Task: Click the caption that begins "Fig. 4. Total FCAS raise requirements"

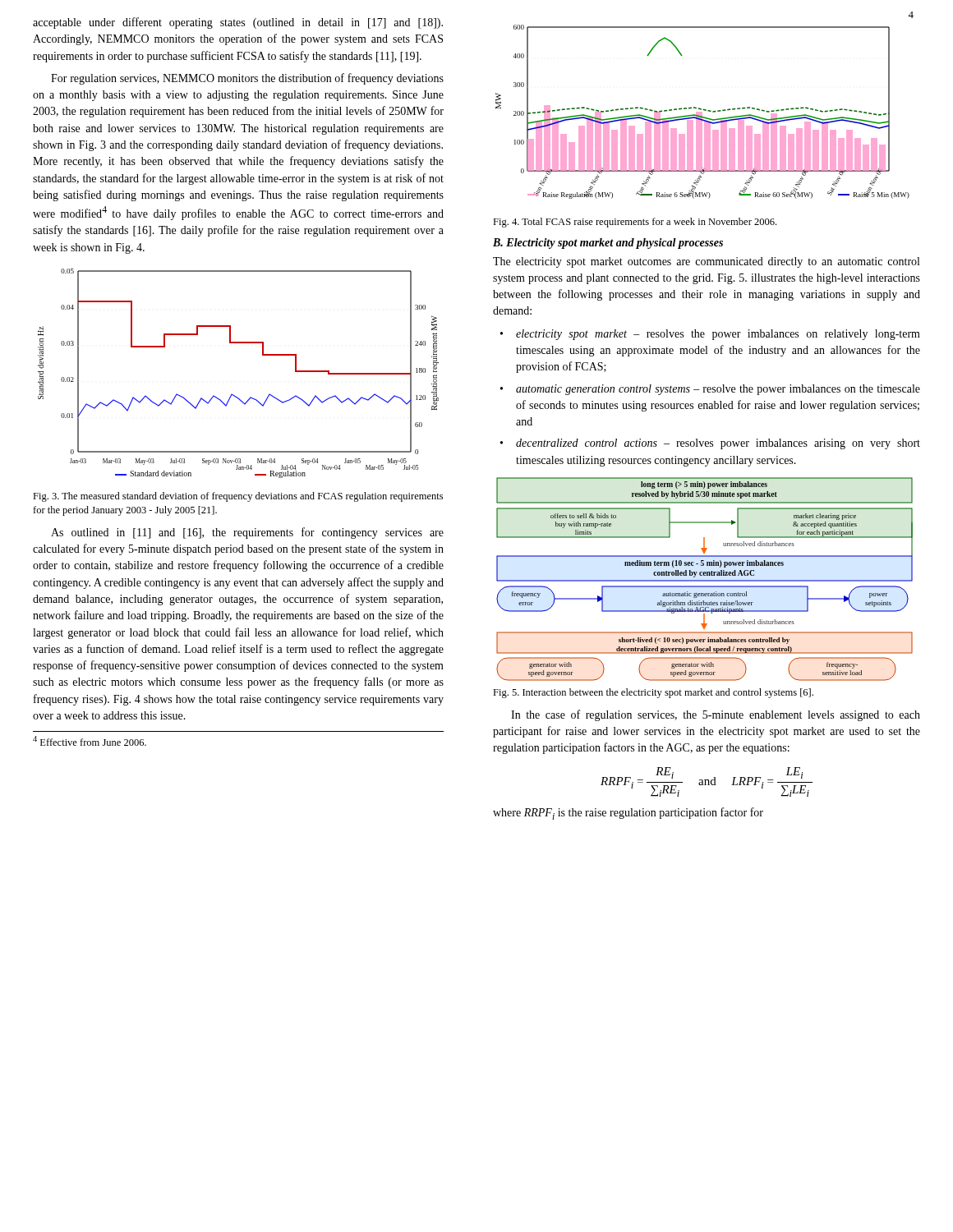Action: 635,222
